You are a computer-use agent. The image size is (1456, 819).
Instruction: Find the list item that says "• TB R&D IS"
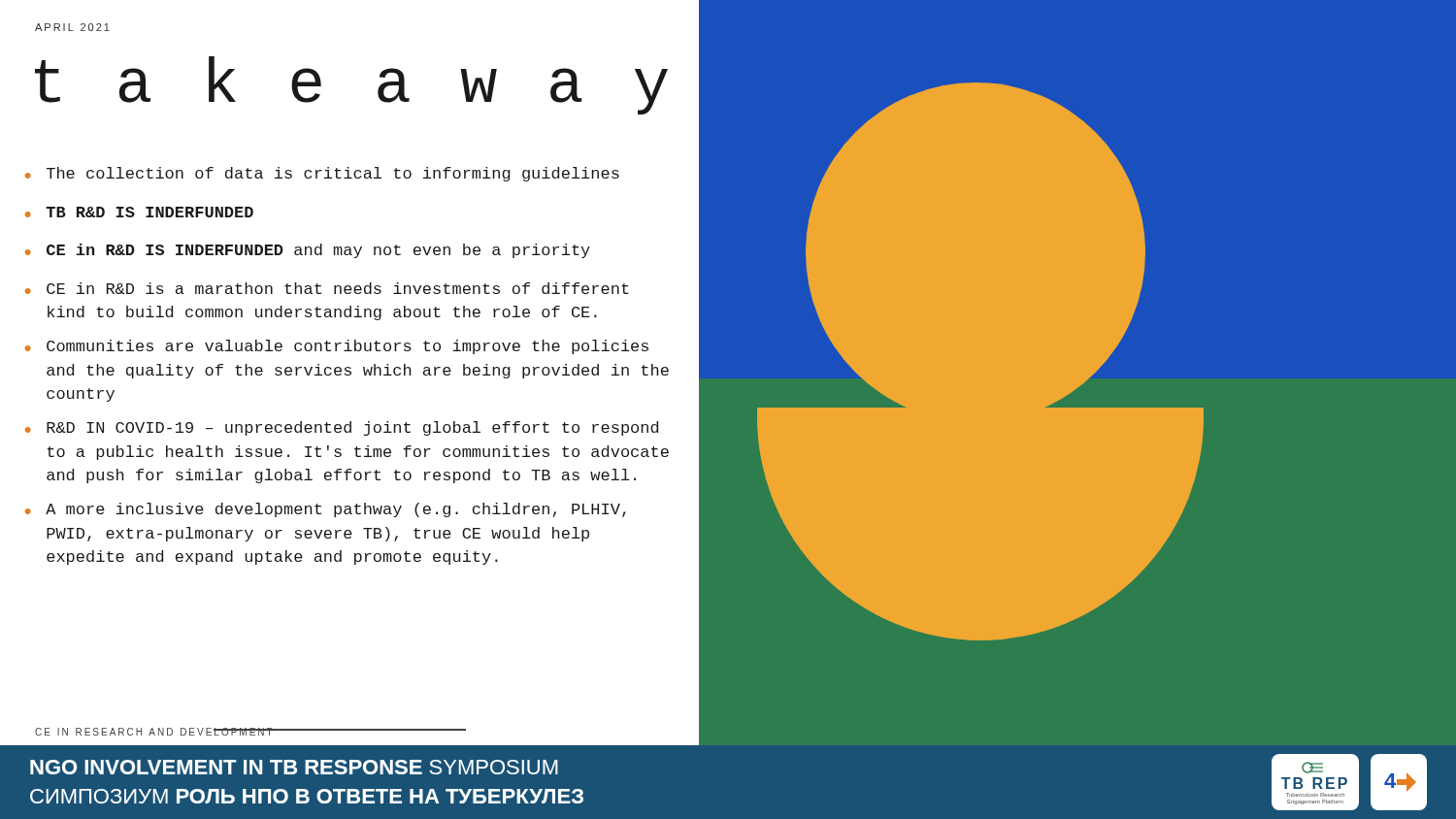pos(87,212)
